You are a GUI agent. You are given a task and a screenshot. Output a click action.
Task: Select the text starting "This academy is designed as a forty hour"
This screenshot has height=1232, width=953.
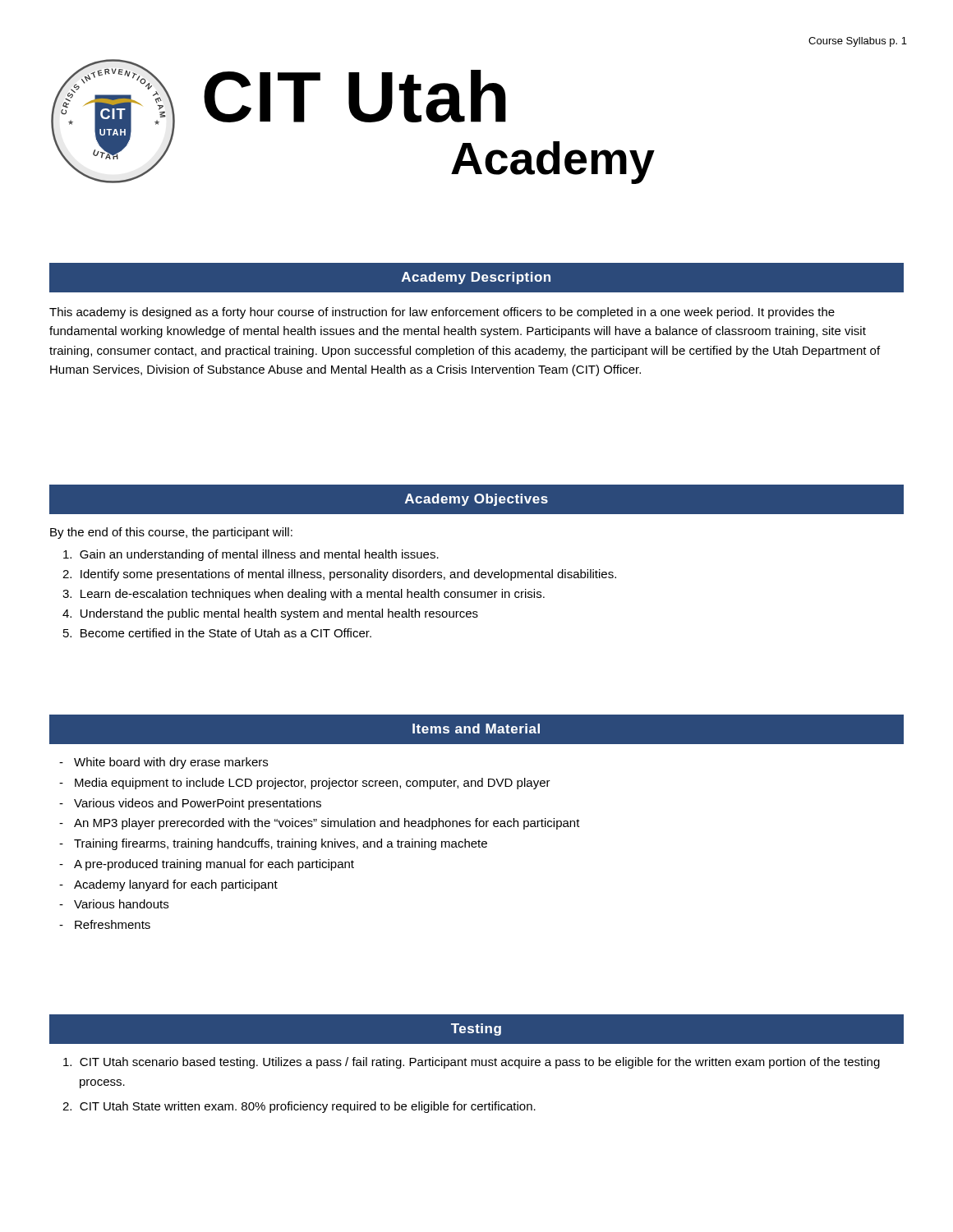tap(465, 340)
